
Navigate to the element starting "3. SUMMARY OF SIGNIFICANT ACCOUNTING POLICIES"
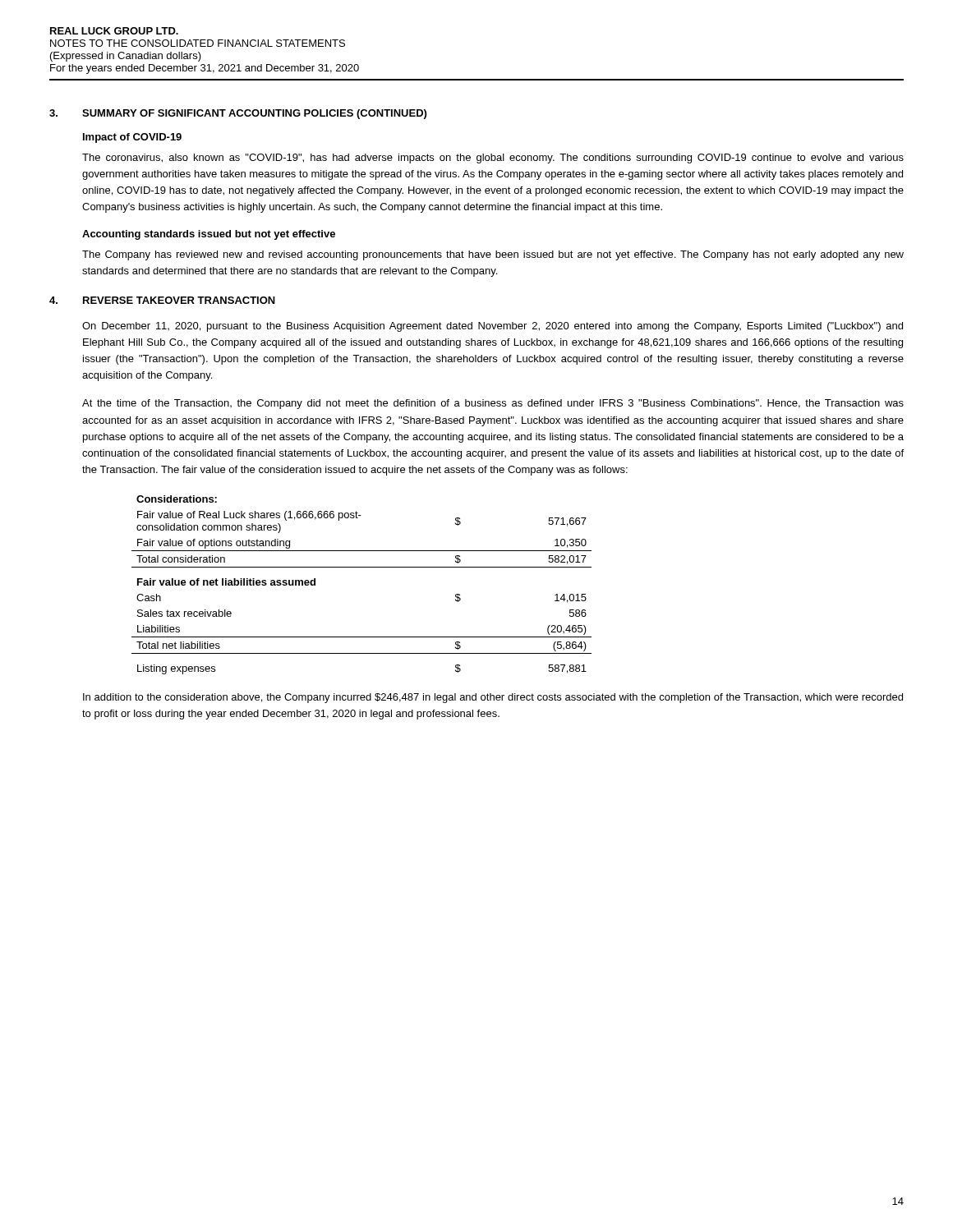tap(238, 113)
